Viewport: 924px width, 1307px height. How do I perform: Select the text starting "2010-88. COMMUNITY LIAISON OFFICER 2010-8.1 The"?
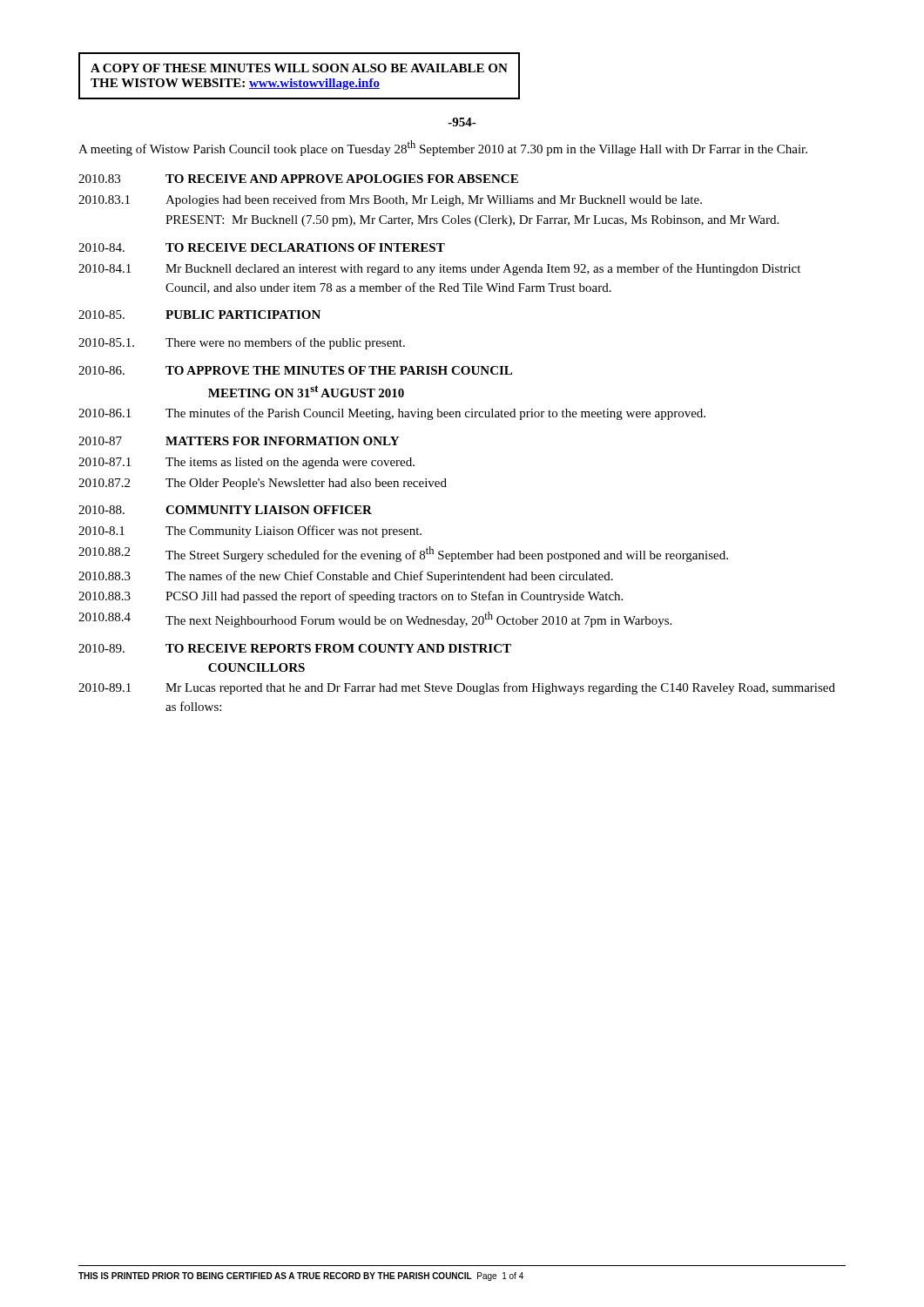click(x=462, y=566)
